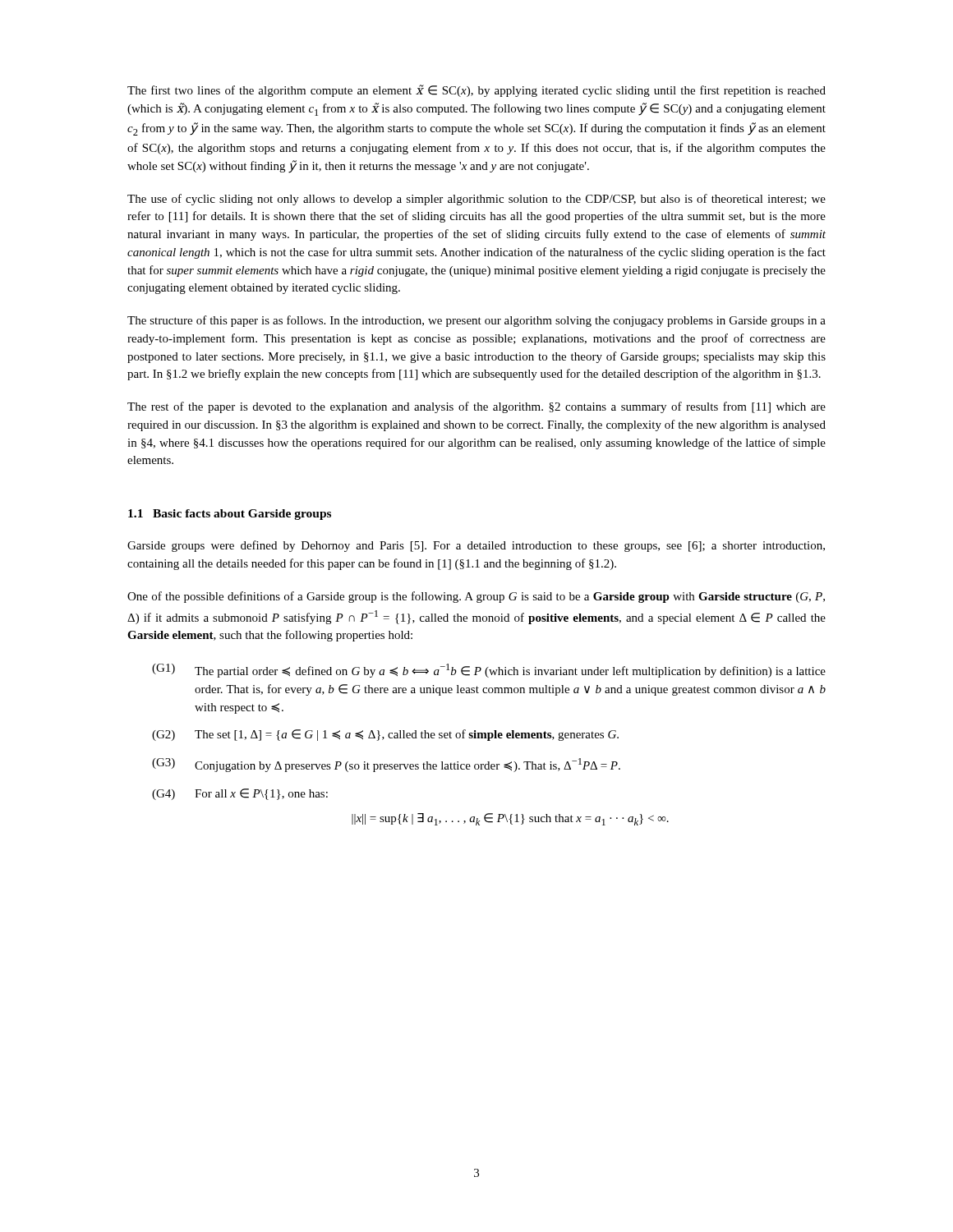Click on the region starting "Garside groups were defined by Dehornoy and Paris"

[476, 555]
